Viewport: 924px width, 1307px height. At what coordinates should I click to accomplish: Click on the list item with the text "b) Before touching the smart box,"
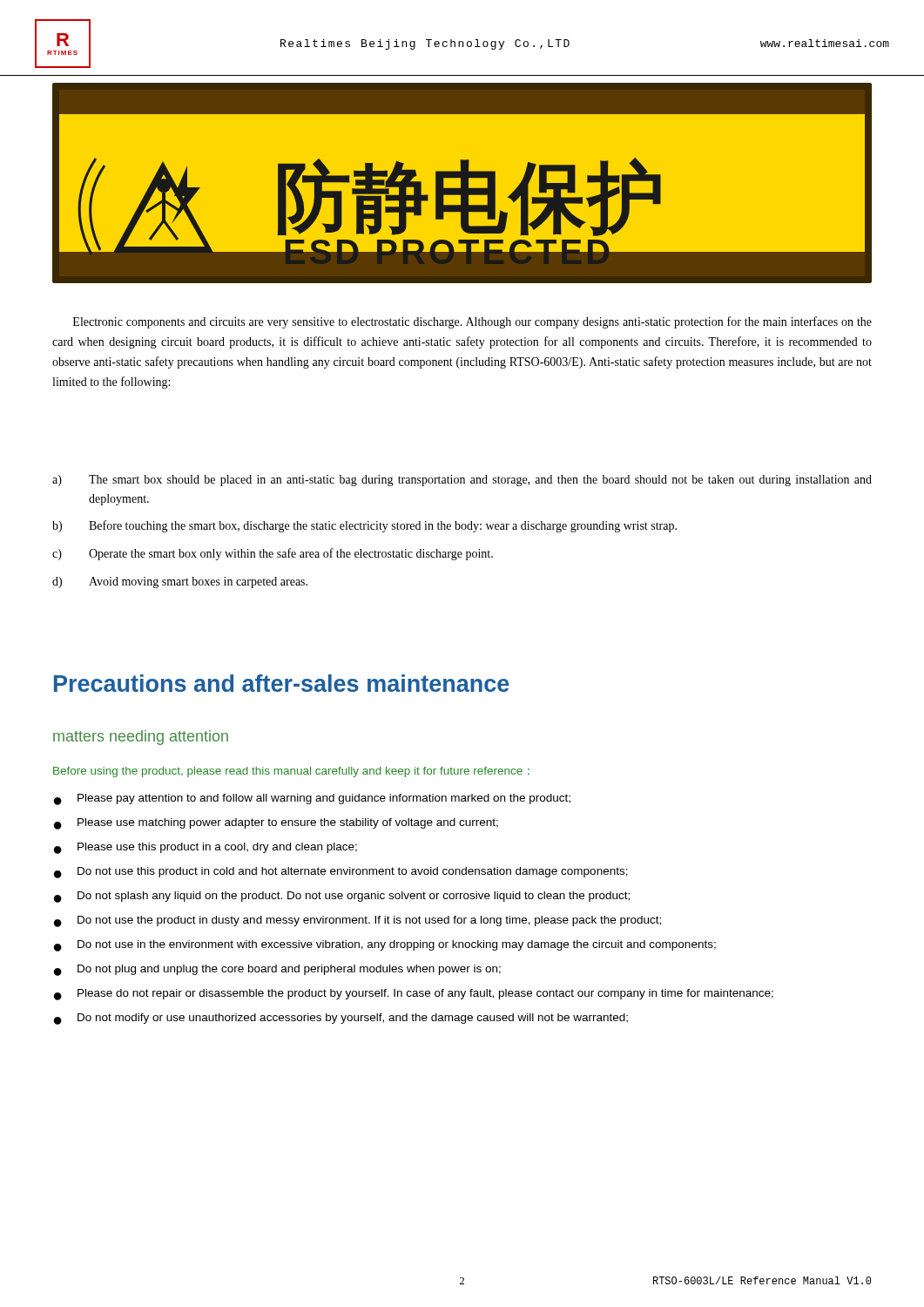[x=462, y=526]
